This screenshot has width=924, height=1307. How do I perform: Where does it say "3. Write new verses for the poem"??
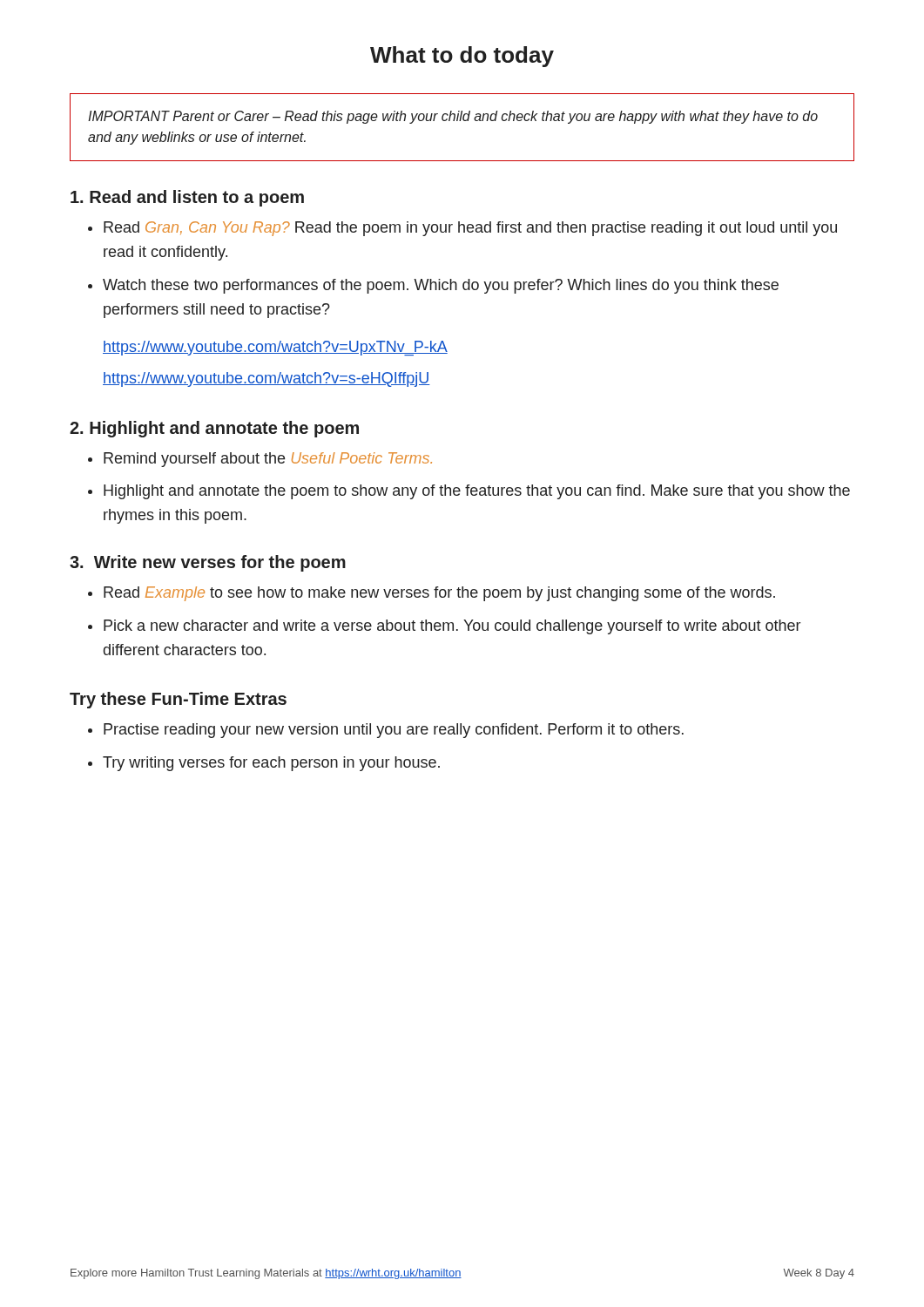pos(208,562)
